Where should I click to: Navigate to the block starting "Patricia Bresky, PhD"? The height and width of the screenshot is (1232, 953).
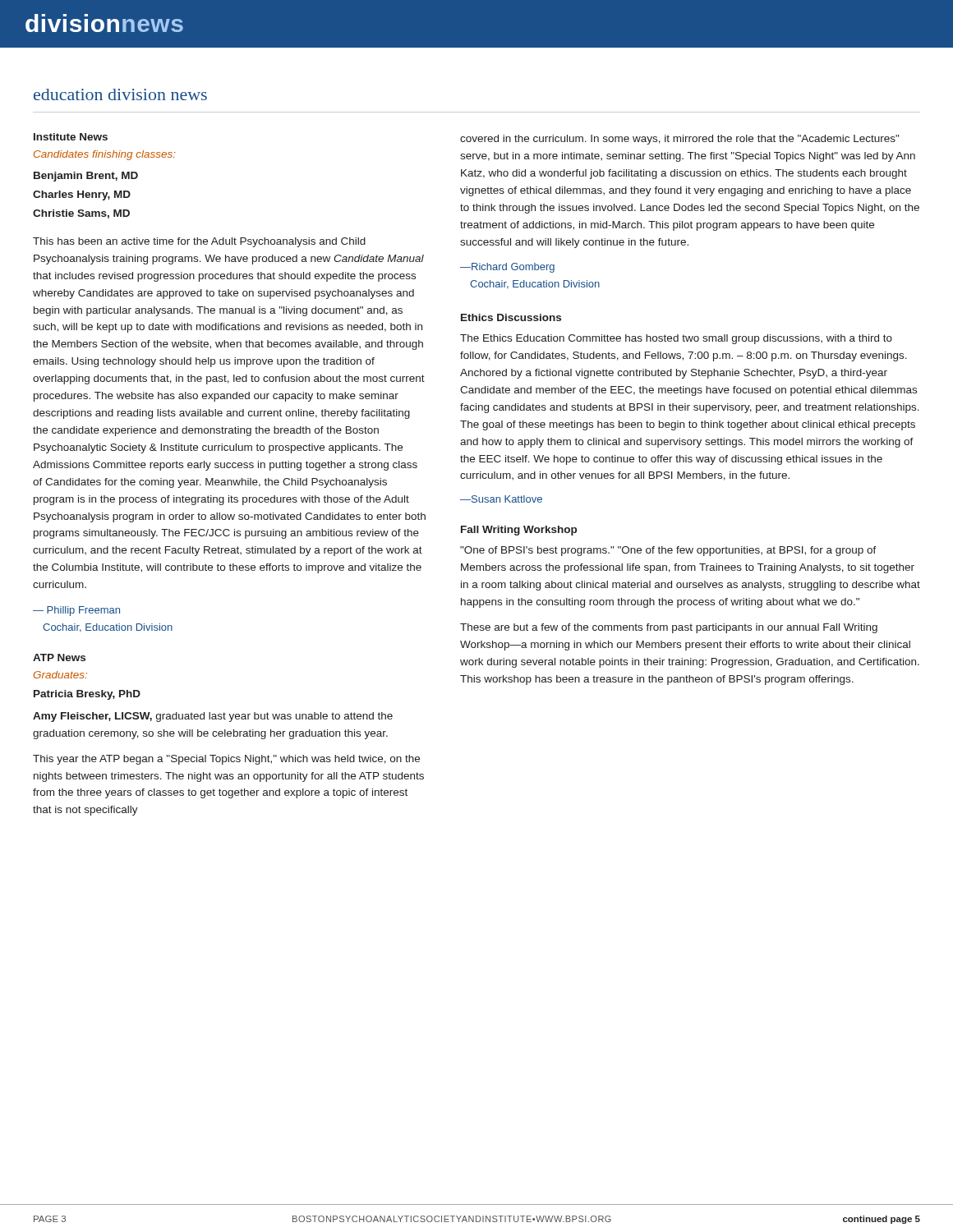pyautogui.click(x=87, y=693)
